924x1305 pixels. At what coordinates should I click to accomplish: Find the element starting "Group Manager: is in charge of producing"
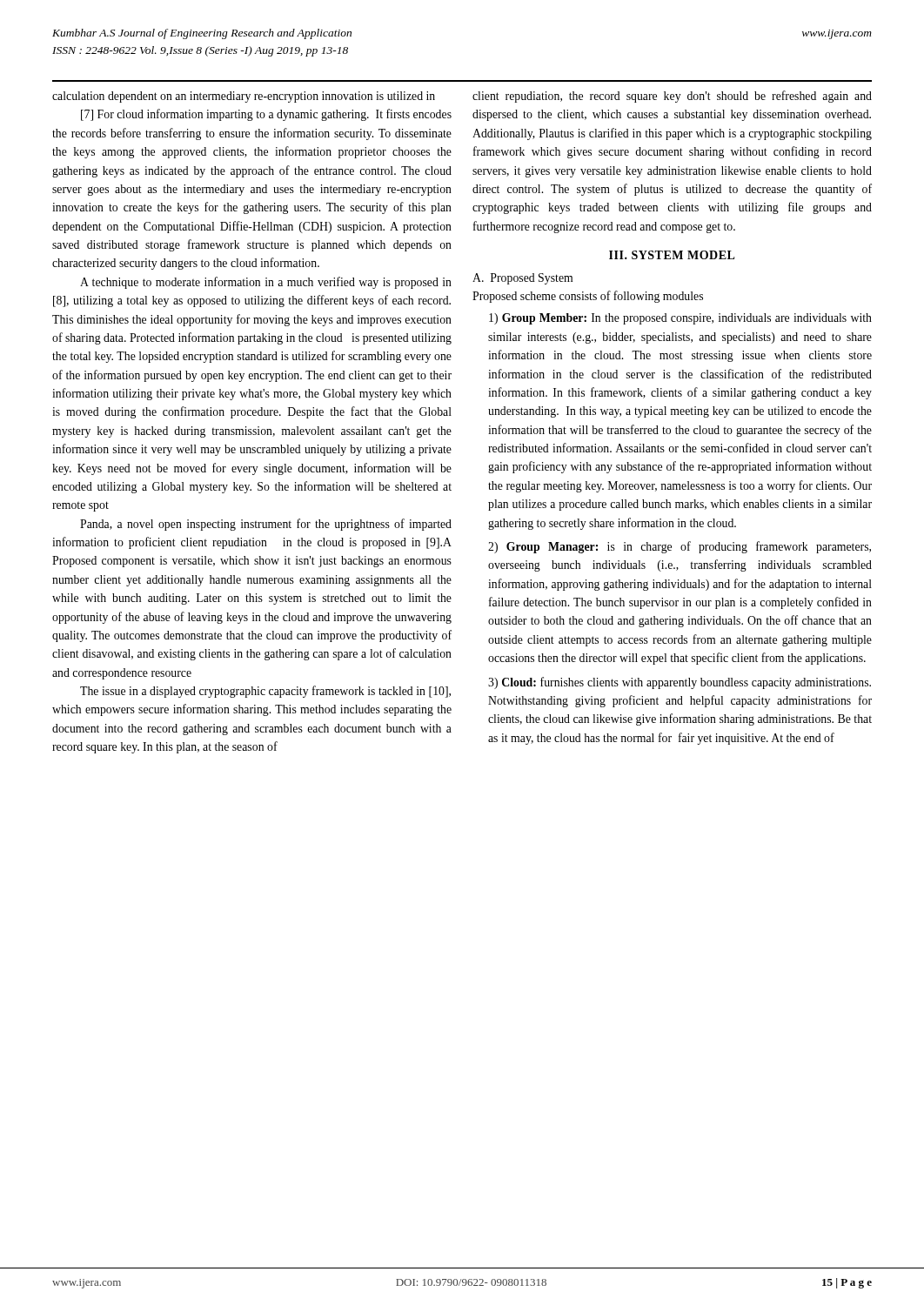tap(680, 603)
